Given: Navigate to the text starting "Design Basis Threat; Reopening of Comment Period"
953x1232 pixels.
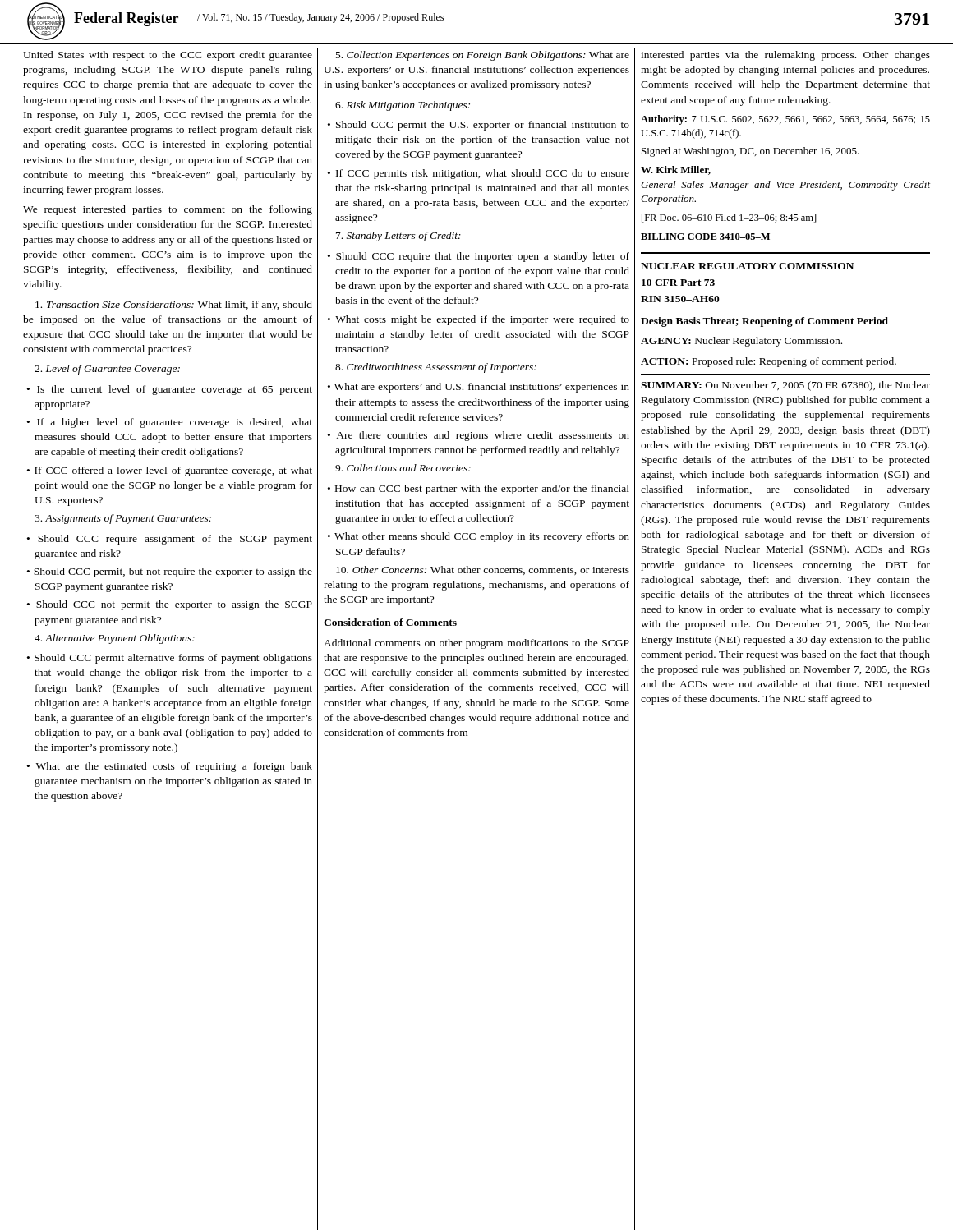Looking at the screenshot, I should pyautogui.click(x=785, y=321).
